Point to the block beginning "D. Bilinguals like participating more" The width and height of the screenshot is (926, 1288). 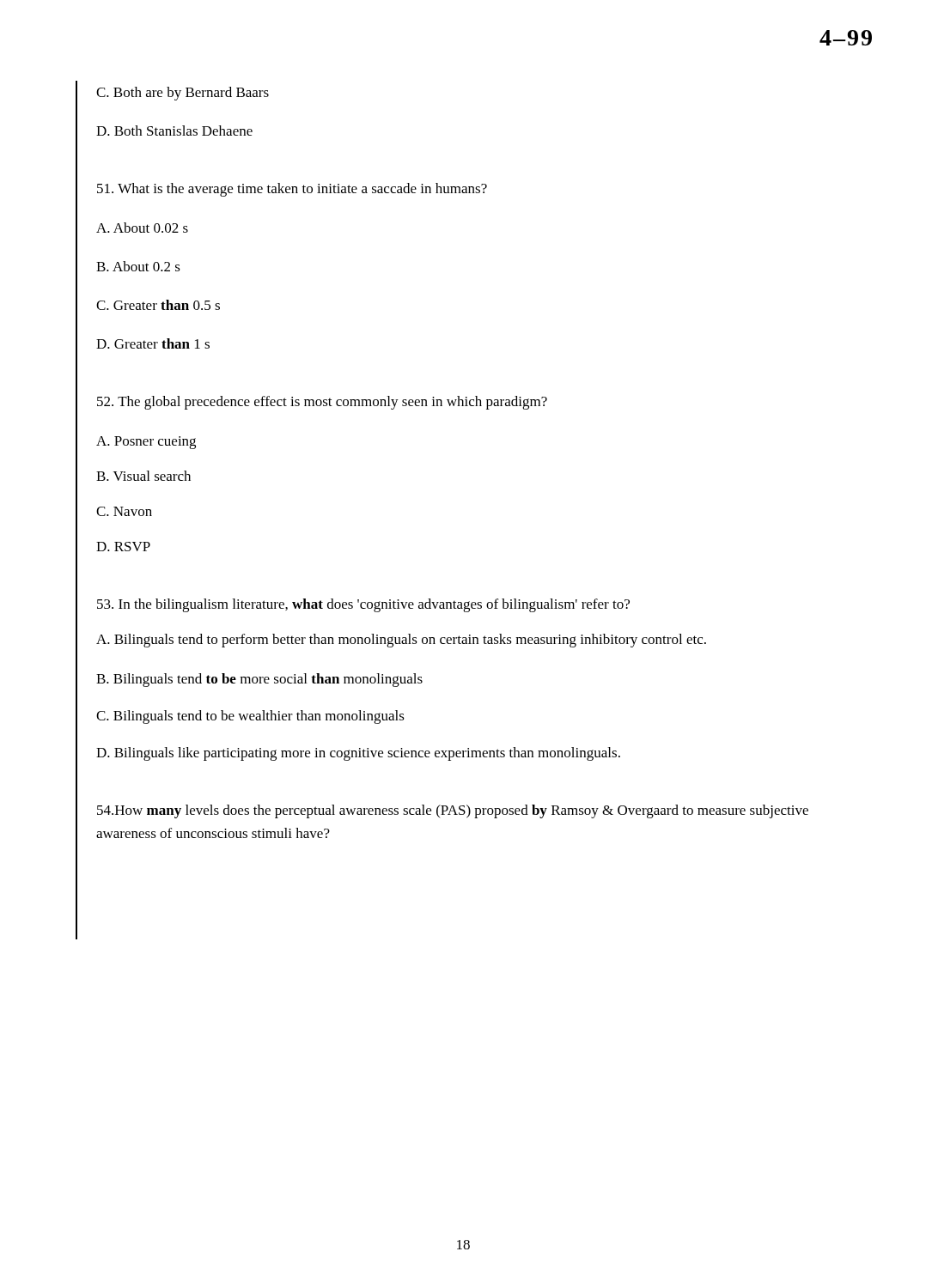[x=359, y=753]
